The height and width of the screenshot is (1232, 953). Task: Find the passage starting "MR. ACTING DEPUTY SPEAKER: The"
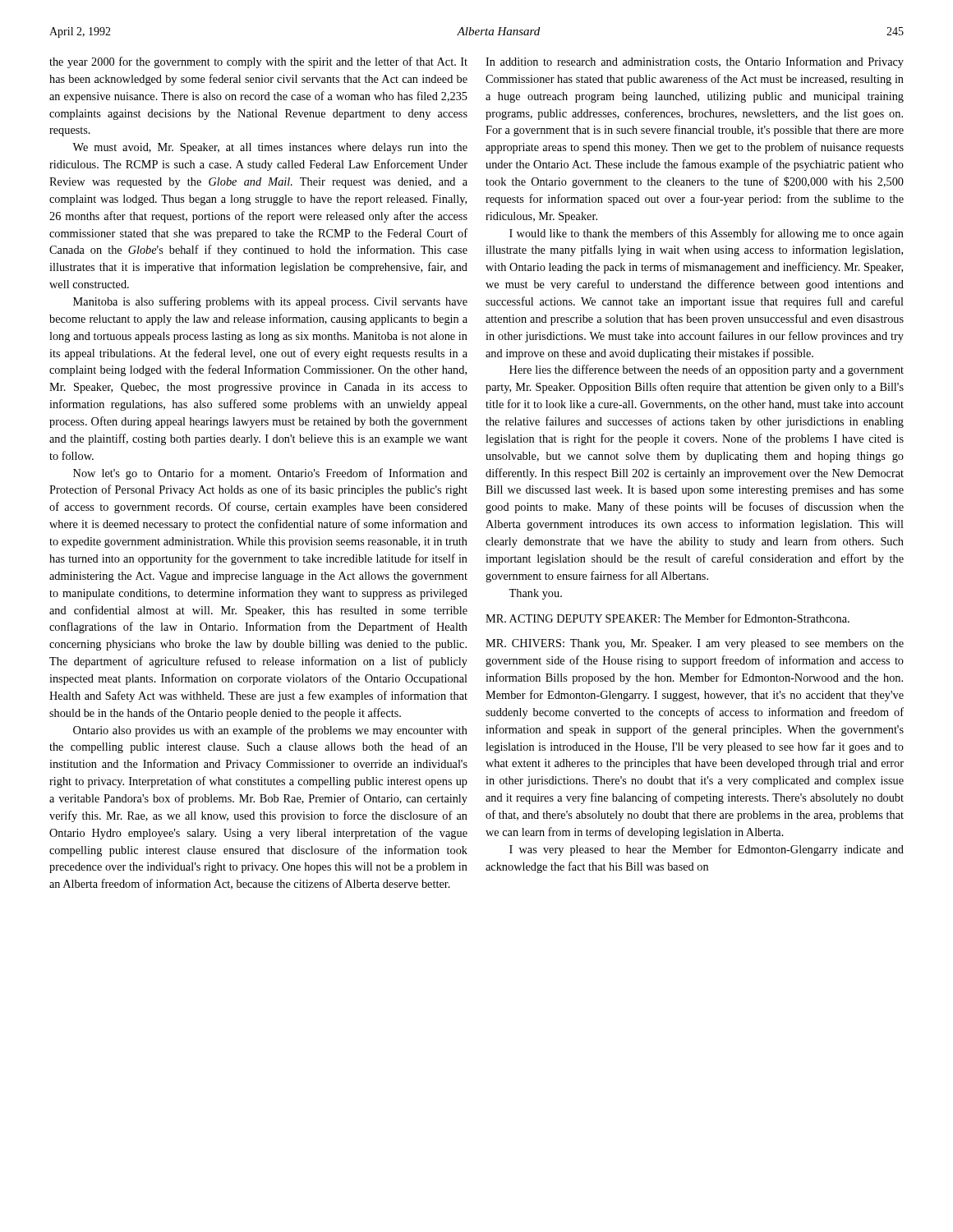click(x=695, y=618)
